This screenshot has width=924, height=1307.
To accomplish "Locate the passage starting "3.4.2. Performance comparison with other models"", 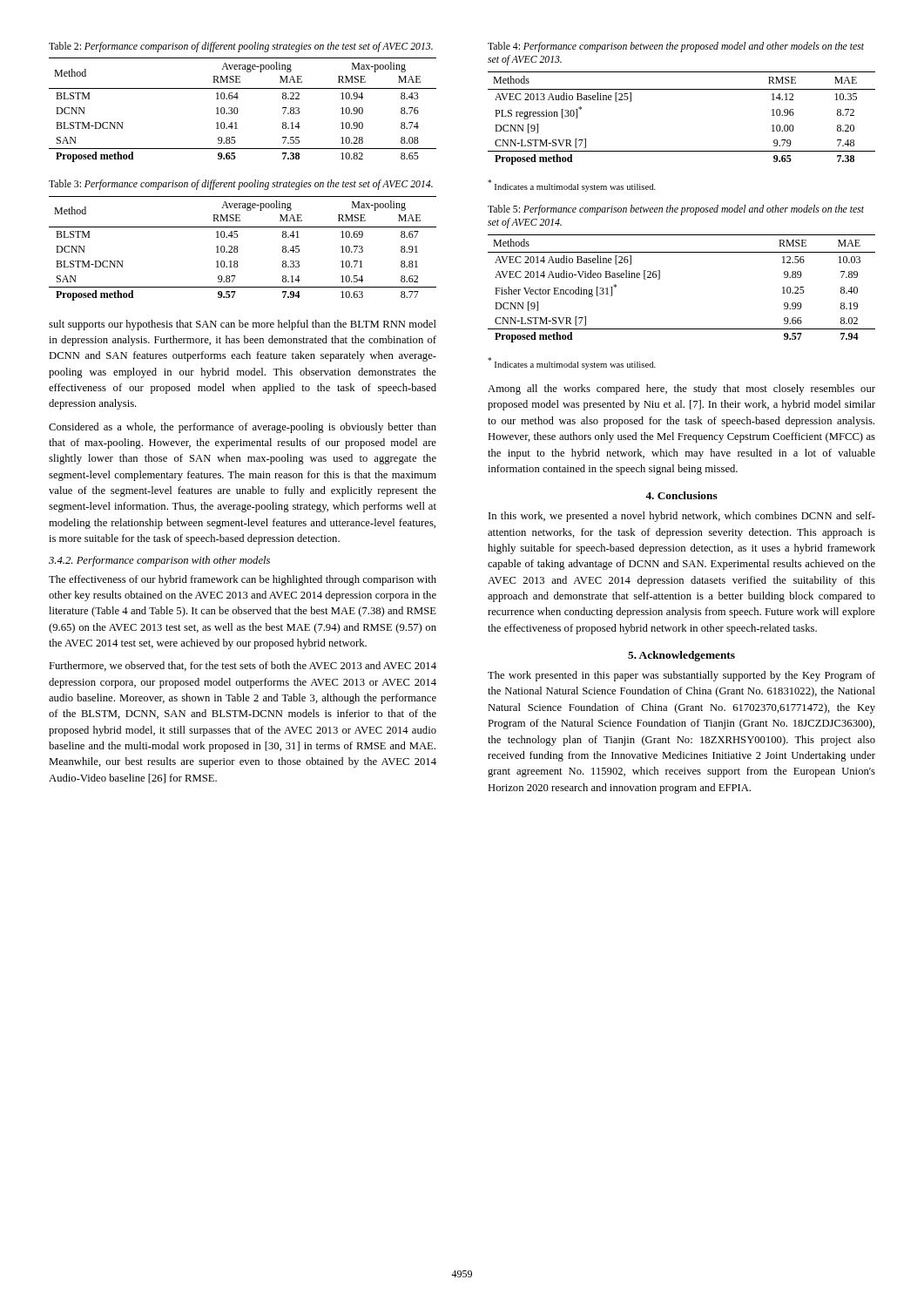I will [160, 560].
